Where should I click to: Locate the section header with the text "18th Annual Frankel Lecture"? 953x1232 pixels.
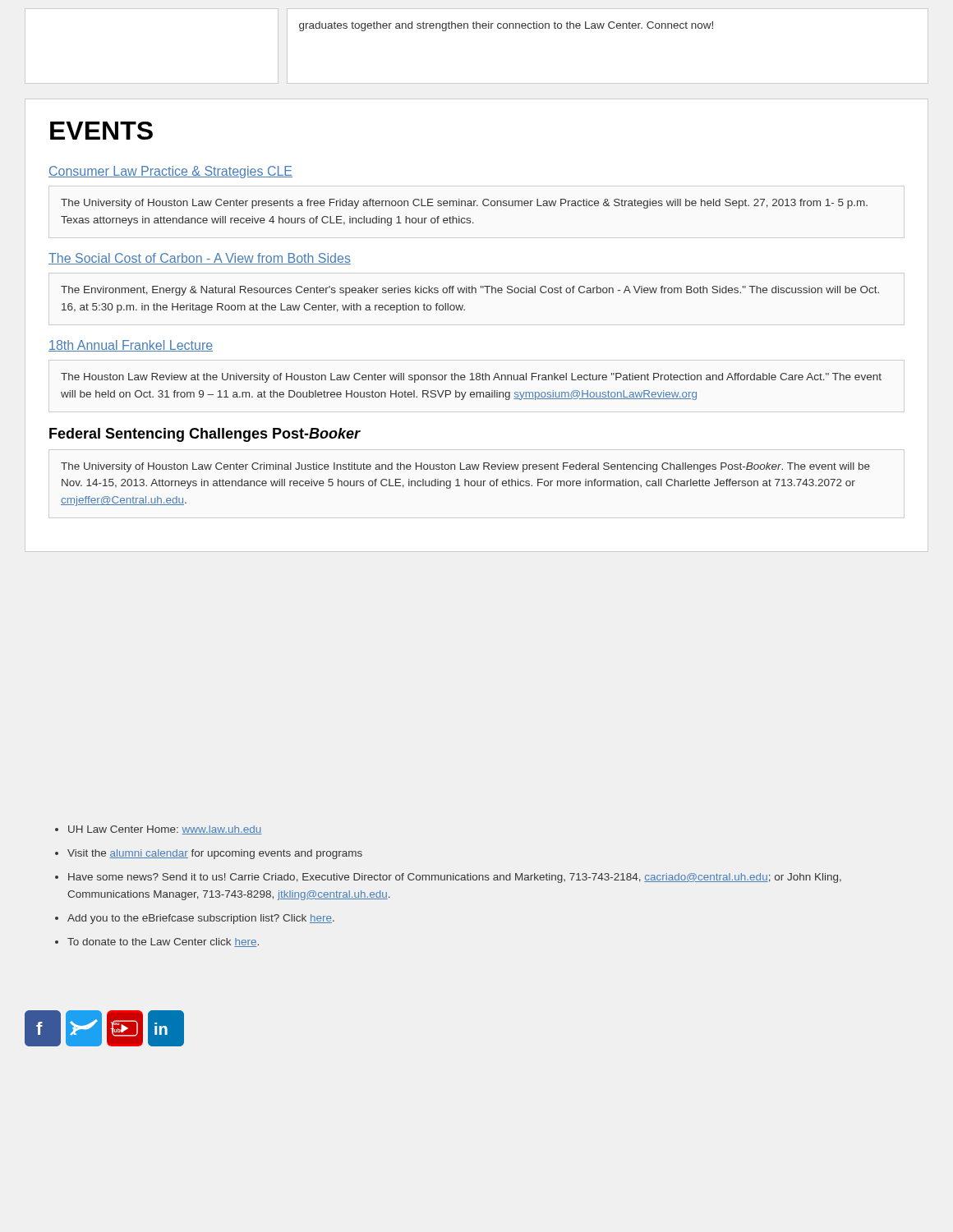[x=131, y=346]
